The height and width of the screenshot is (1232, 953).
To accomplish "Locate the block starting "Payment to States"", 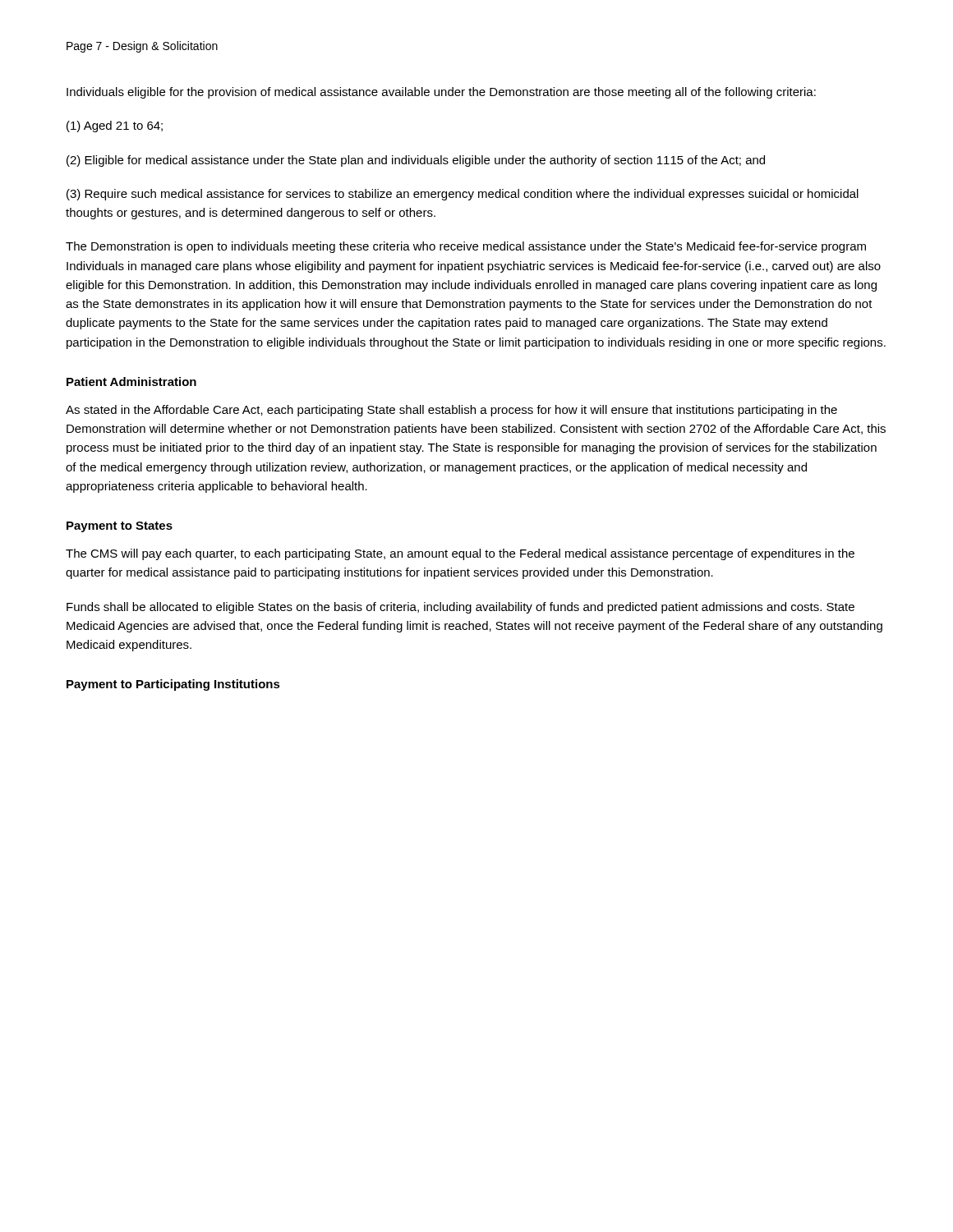I will point(119,525).
